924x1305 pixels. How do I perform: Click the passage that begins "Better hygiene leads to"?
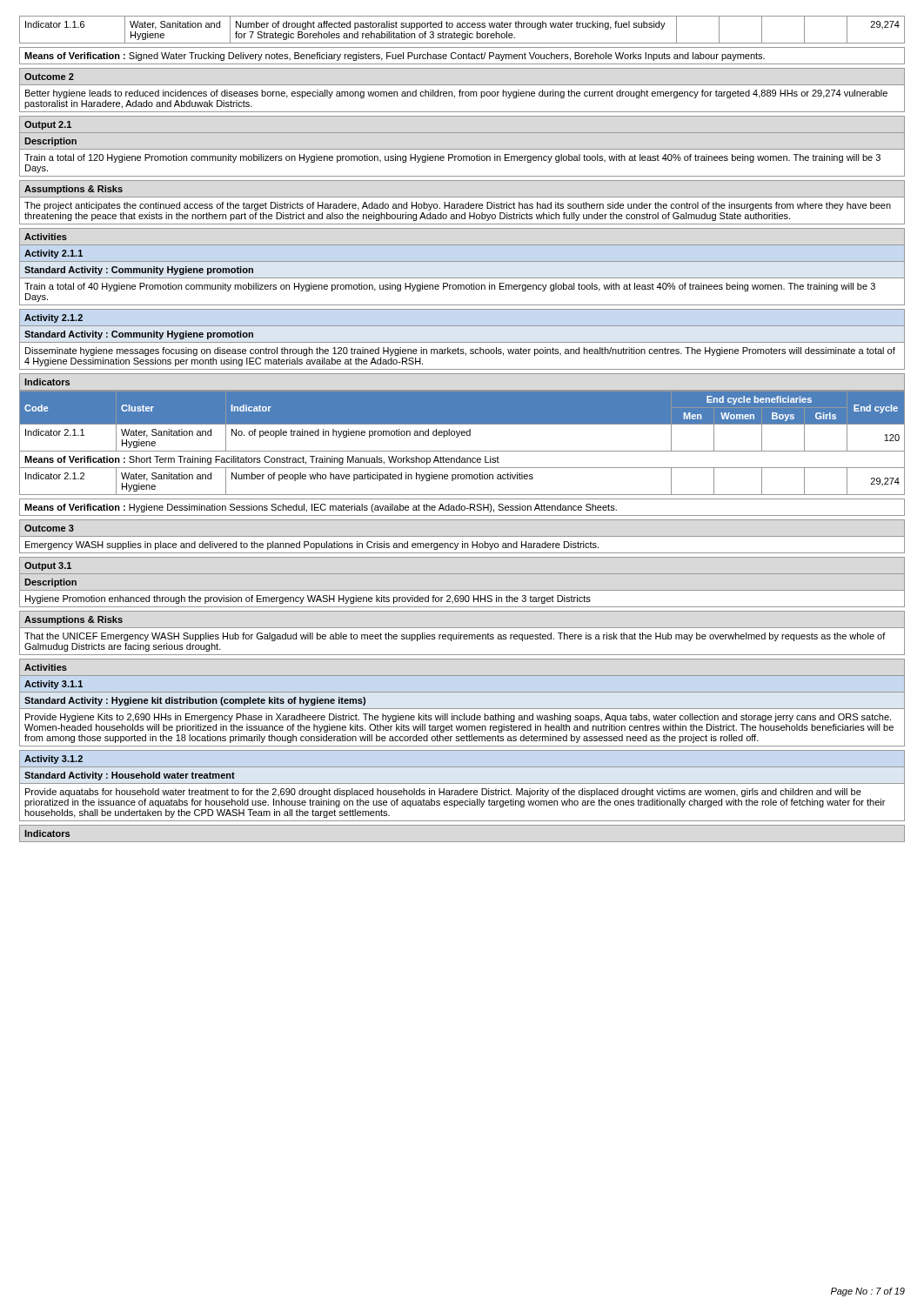point(456,98)
